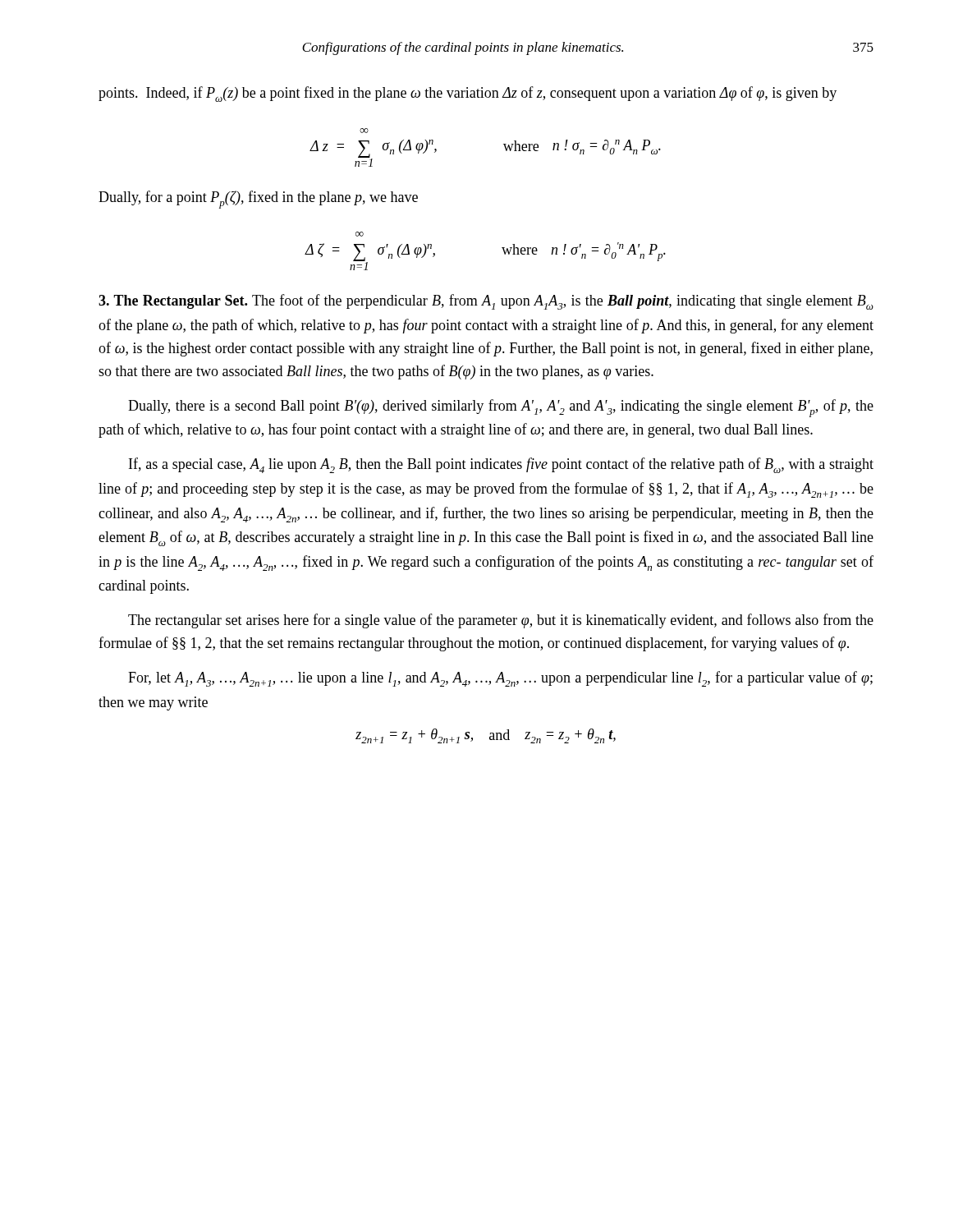972x1232 pixels.
Task: Select the text block starting "Dually, for a"
Action: click(x=258, y=200)
